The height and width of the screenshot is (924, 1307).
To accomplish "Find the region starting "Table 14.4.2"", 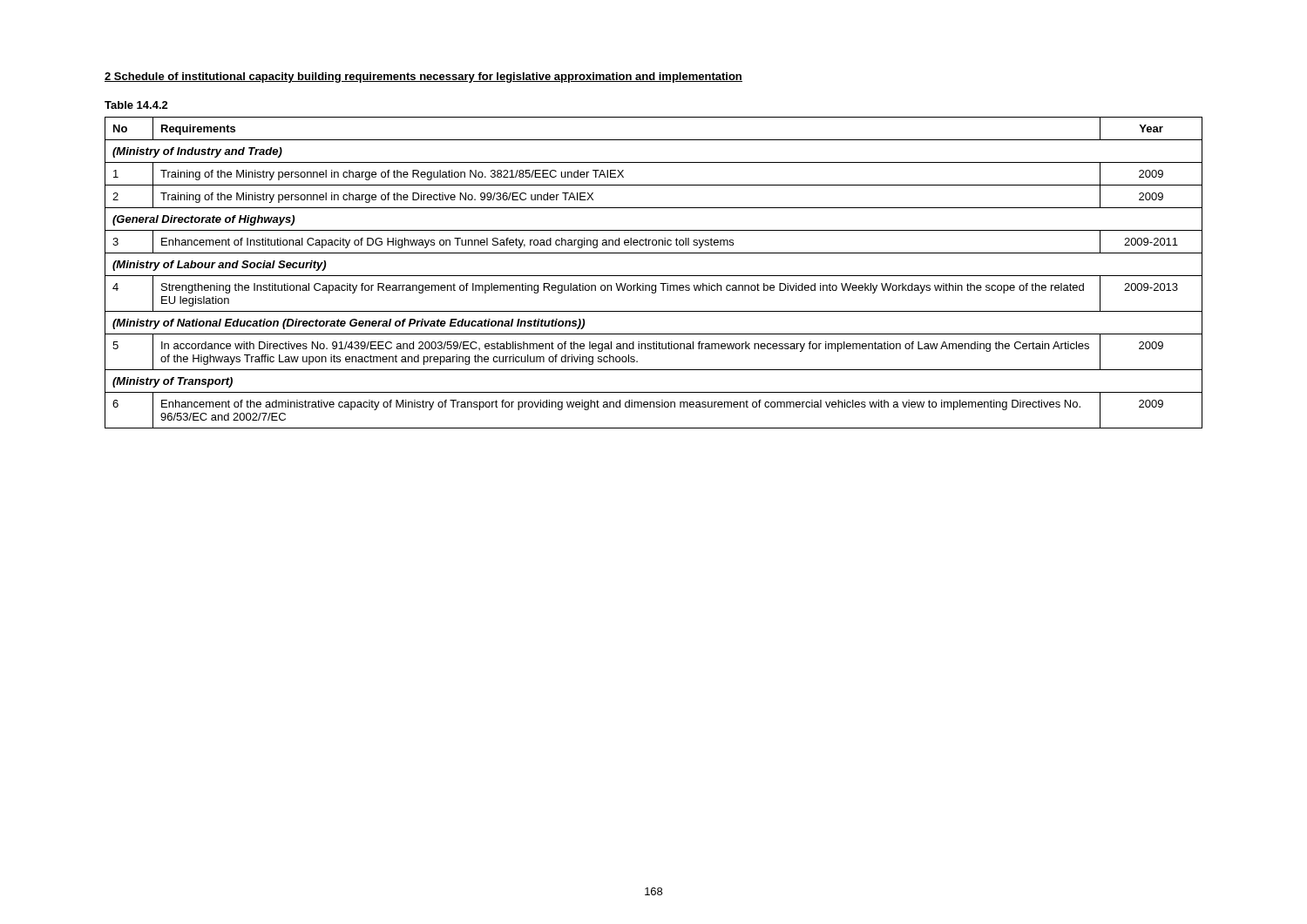I will pos(136,105).
